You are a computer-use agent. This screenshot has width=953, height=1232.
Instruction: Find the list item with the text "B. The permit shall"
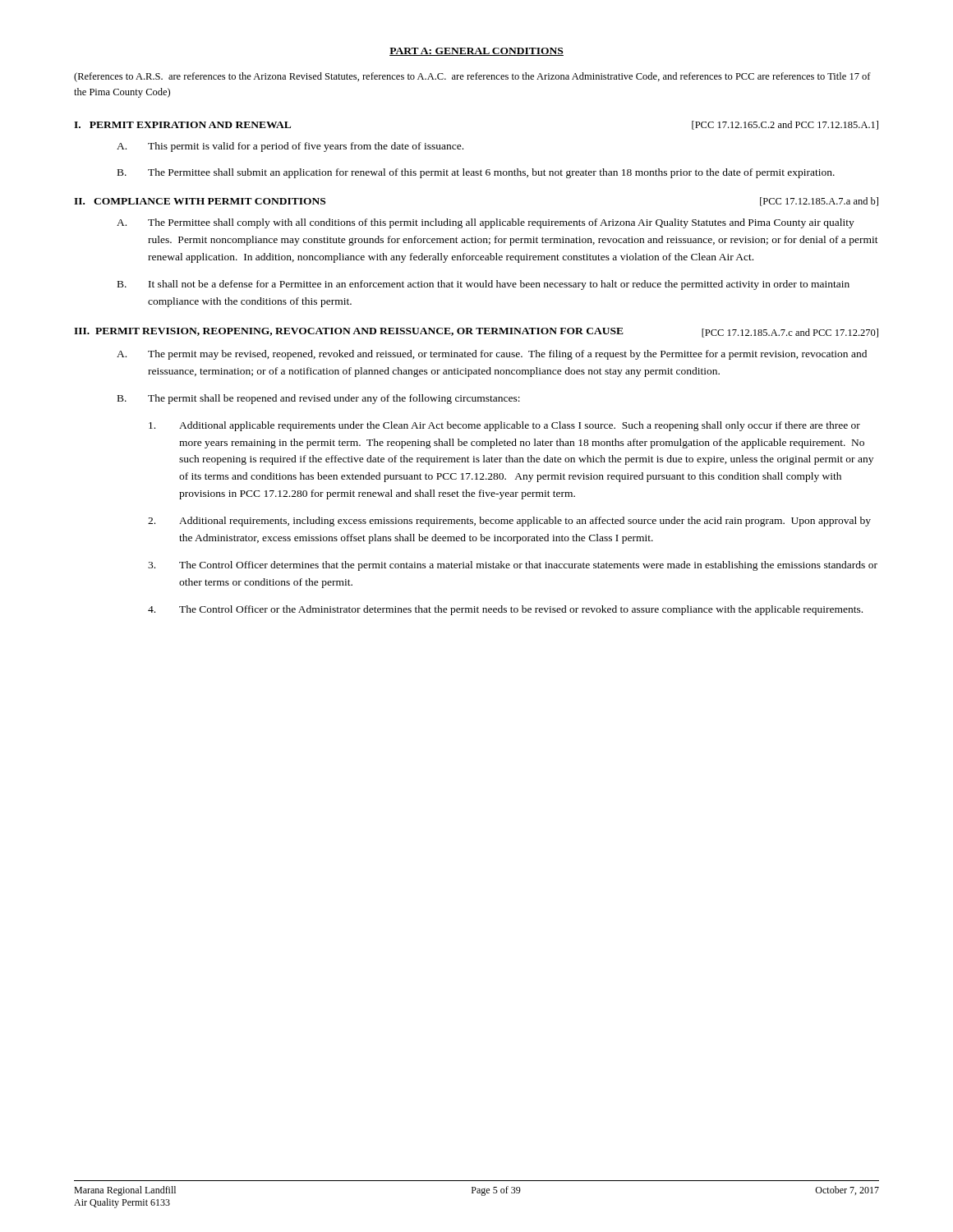click(498, 398)
